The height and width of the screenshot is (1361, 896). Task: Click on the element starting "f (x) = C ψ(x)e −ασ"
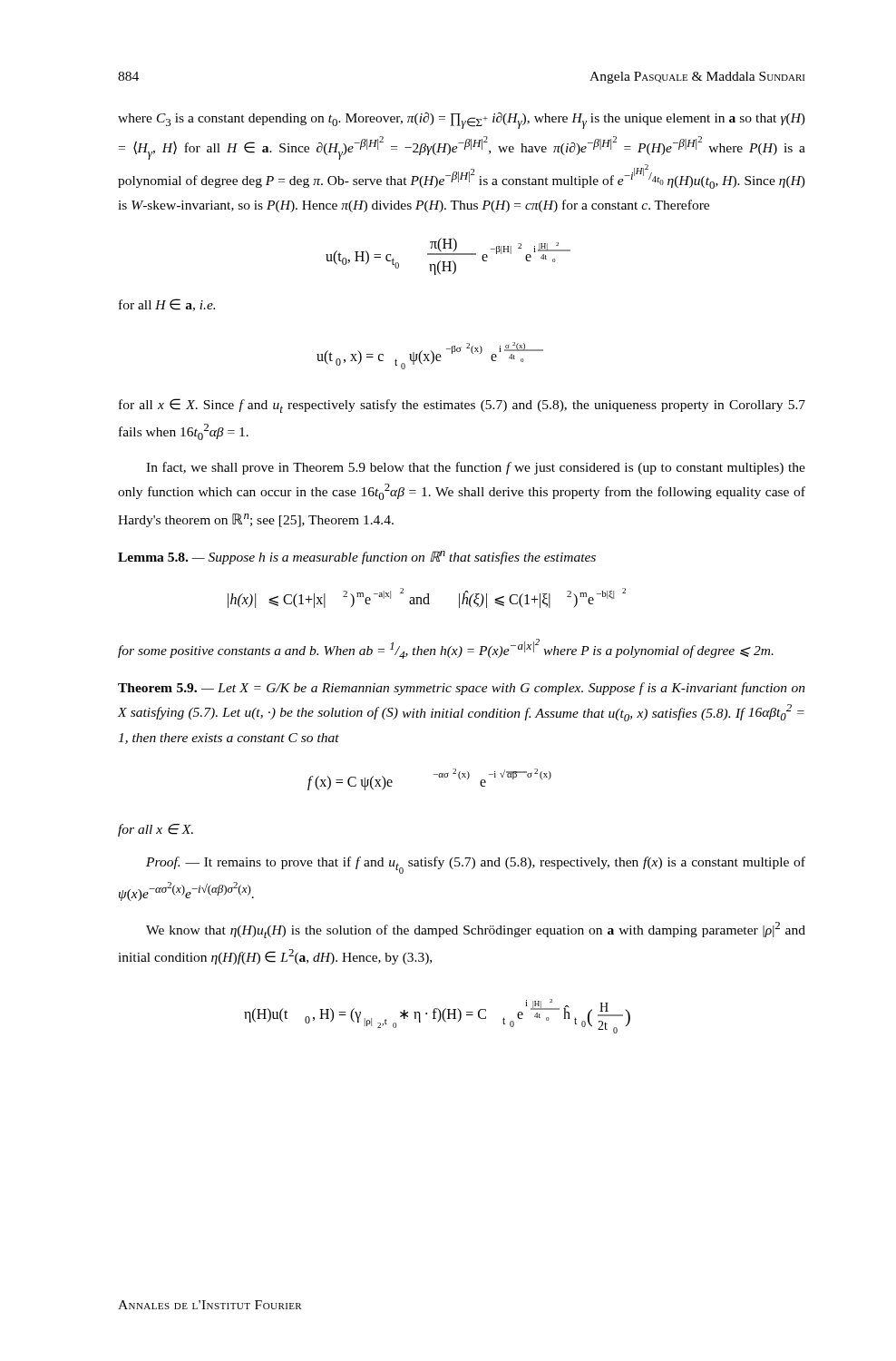pos(462,780)
